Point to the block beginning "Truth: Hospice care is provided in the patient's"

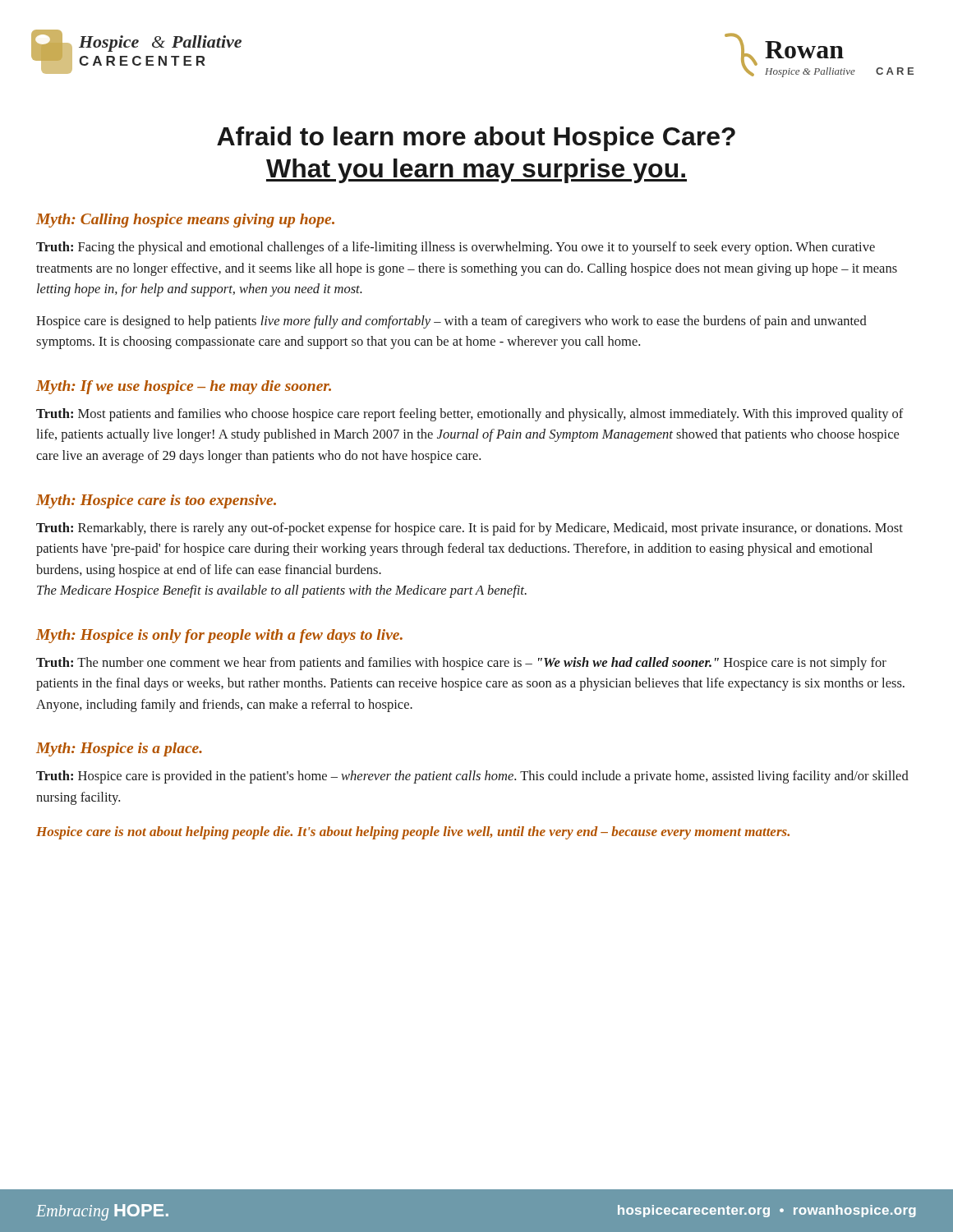point(472,787)
